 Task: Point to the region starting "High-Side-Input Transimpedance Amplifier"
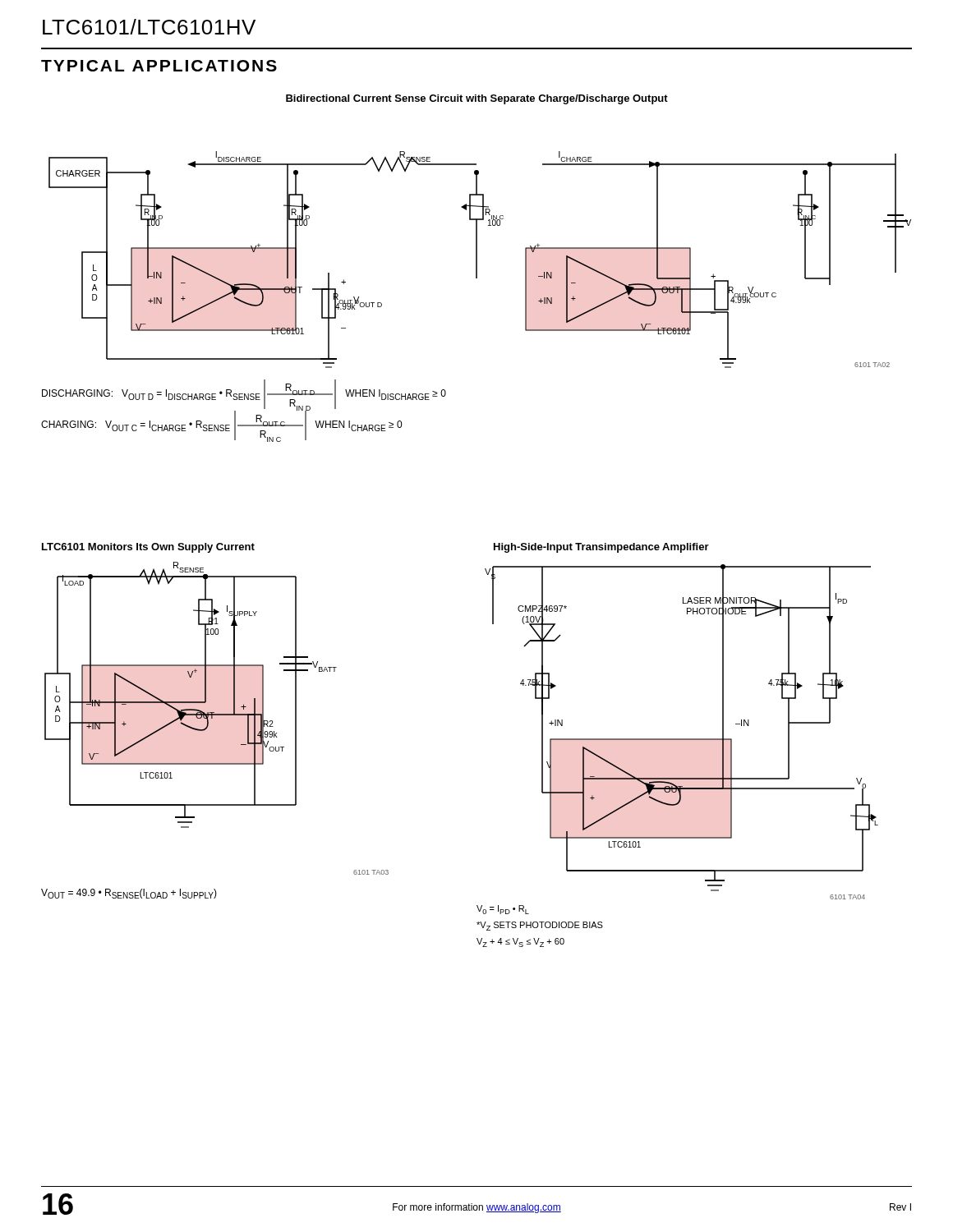(601, 547)
